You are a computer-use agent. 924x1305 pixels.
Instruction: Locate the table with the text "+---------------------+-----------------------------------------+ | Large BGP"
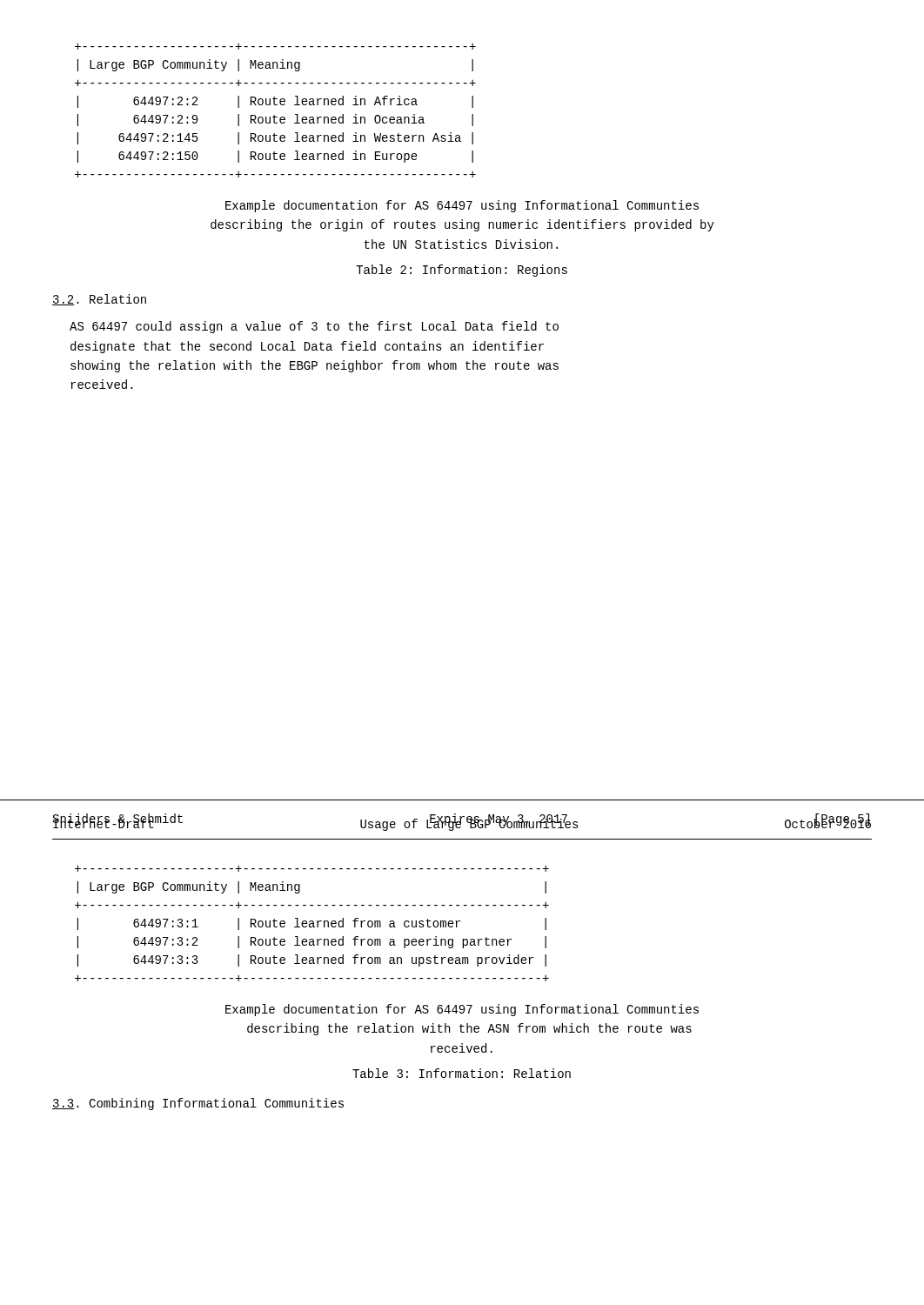[x=462, y=924]
